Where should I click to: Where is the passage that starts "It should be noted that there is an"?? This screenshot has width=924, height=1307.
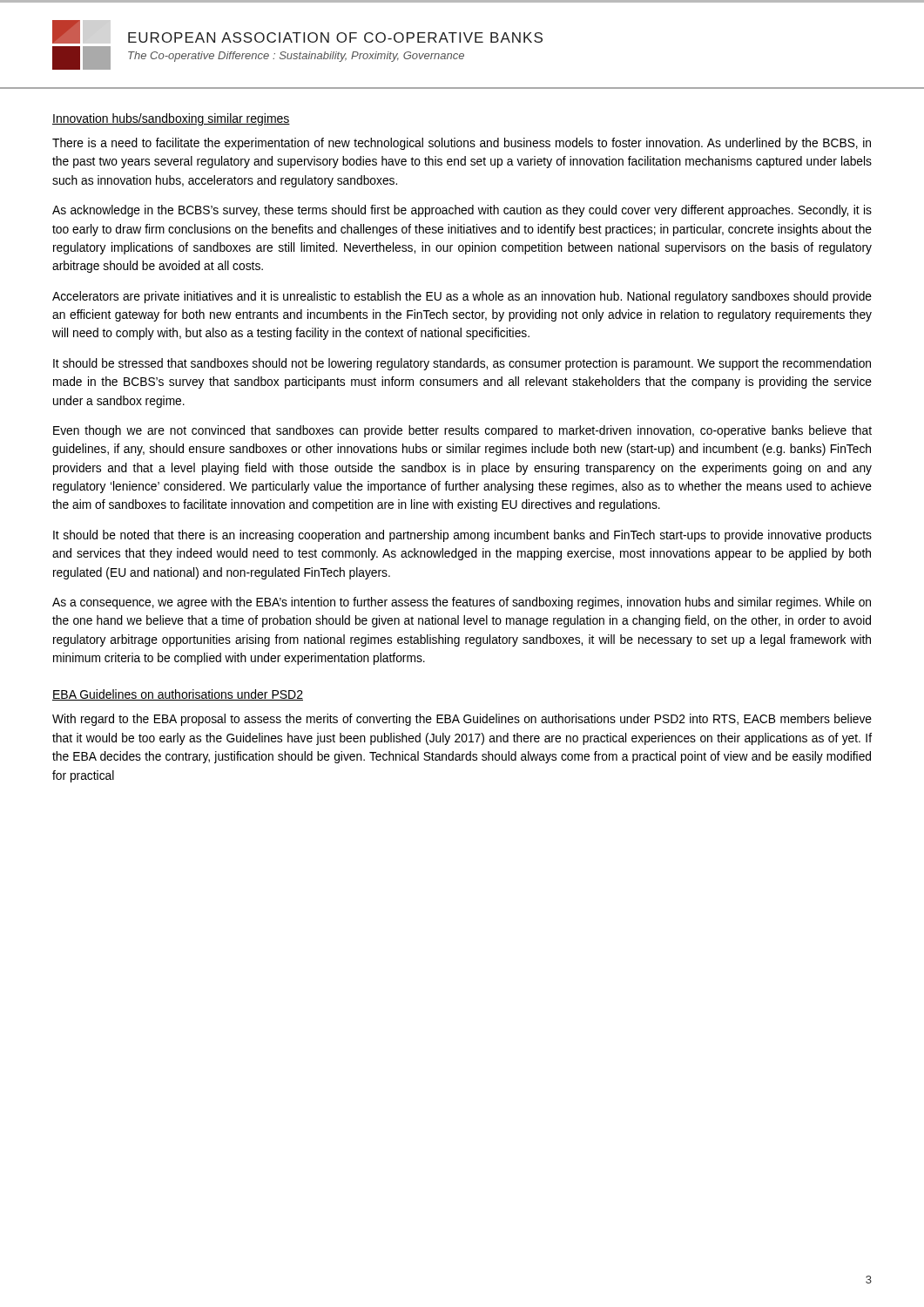click(462, 554)
